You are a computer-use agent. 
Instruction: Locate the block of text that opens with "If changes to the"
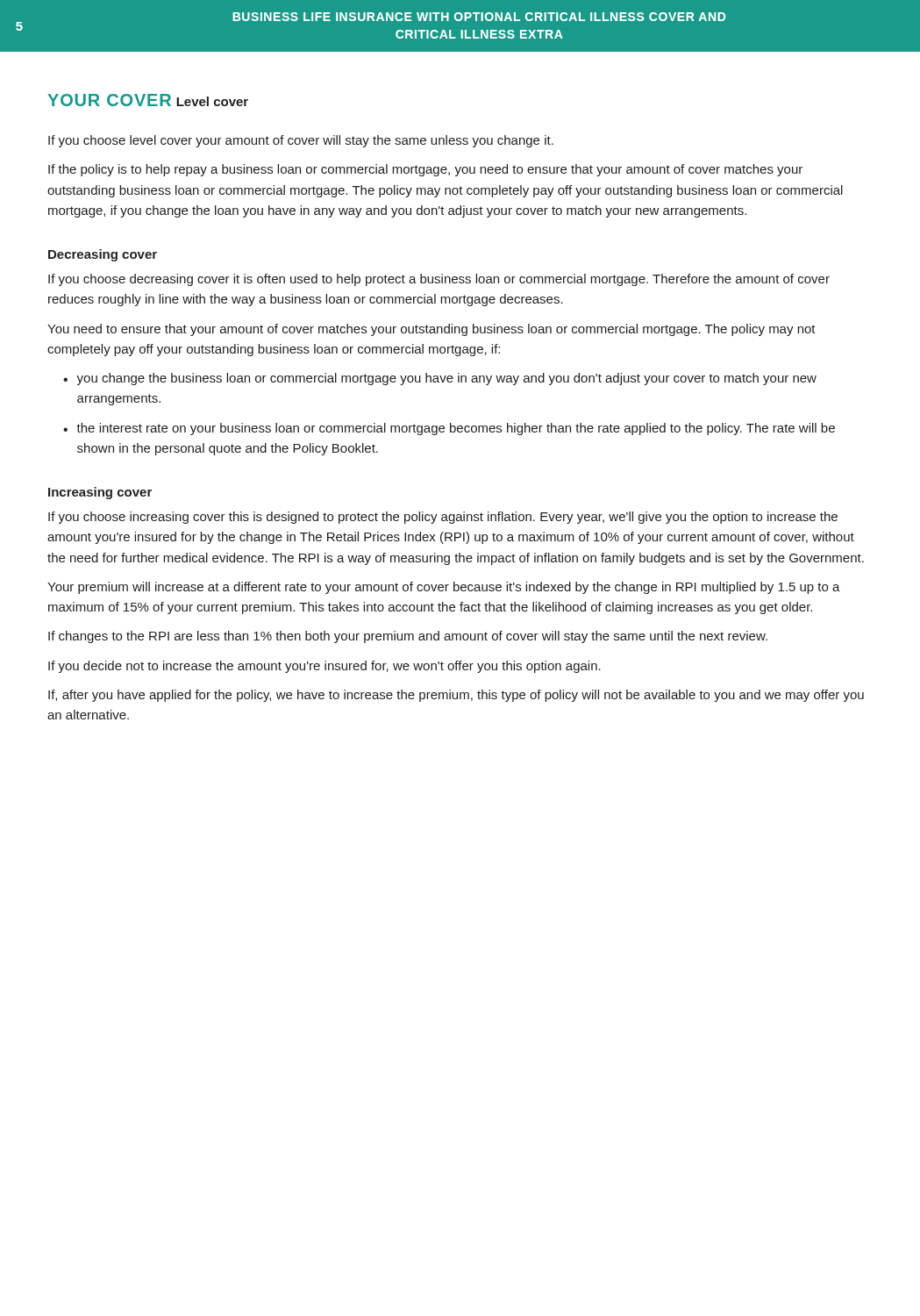pyautogui.click(x=408, y=636)
